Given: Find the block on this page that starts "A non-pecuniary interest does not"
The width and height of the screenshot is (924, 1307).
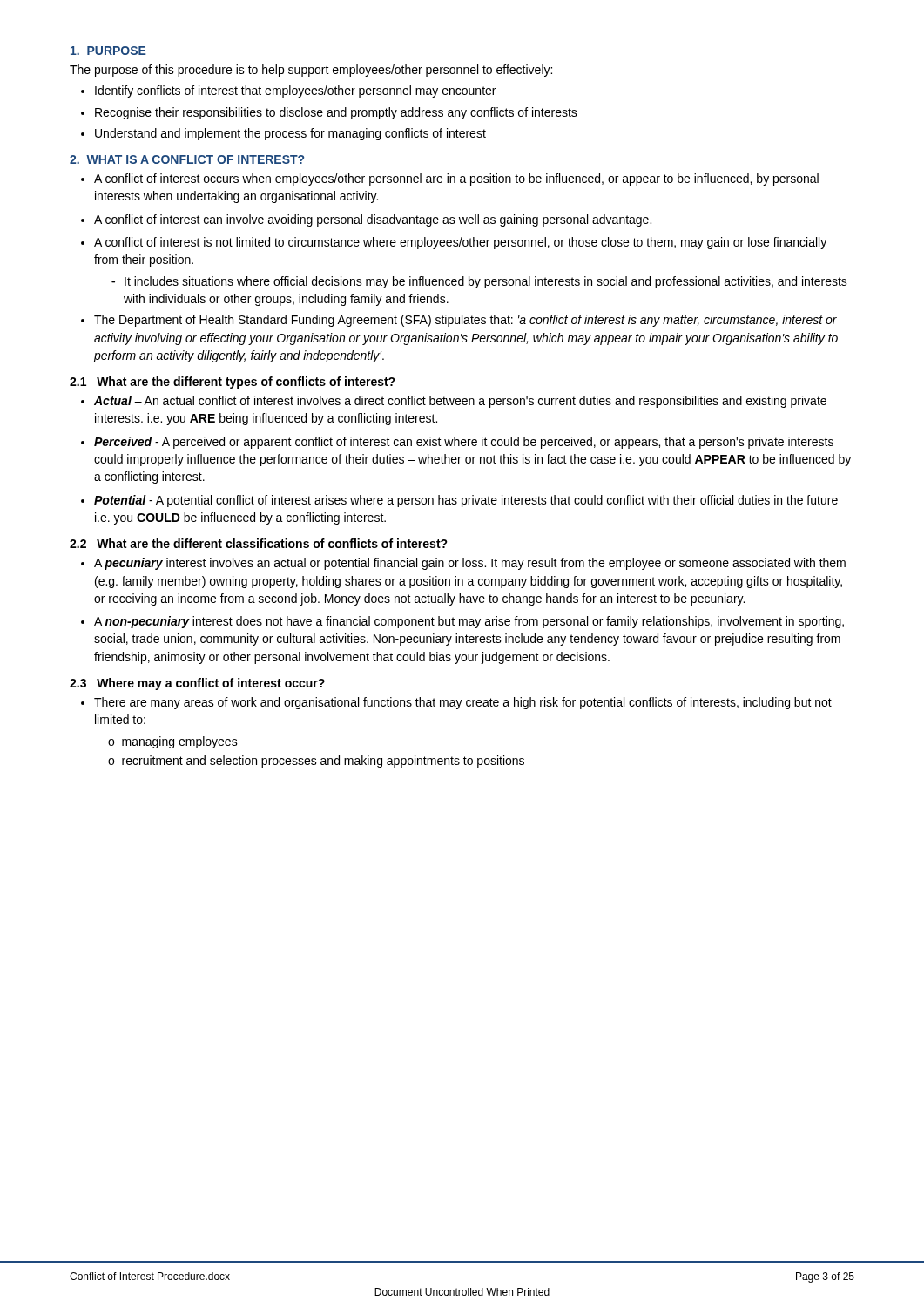Looking at the screenshot, I should pyautogui.click(x=469, y=639).
